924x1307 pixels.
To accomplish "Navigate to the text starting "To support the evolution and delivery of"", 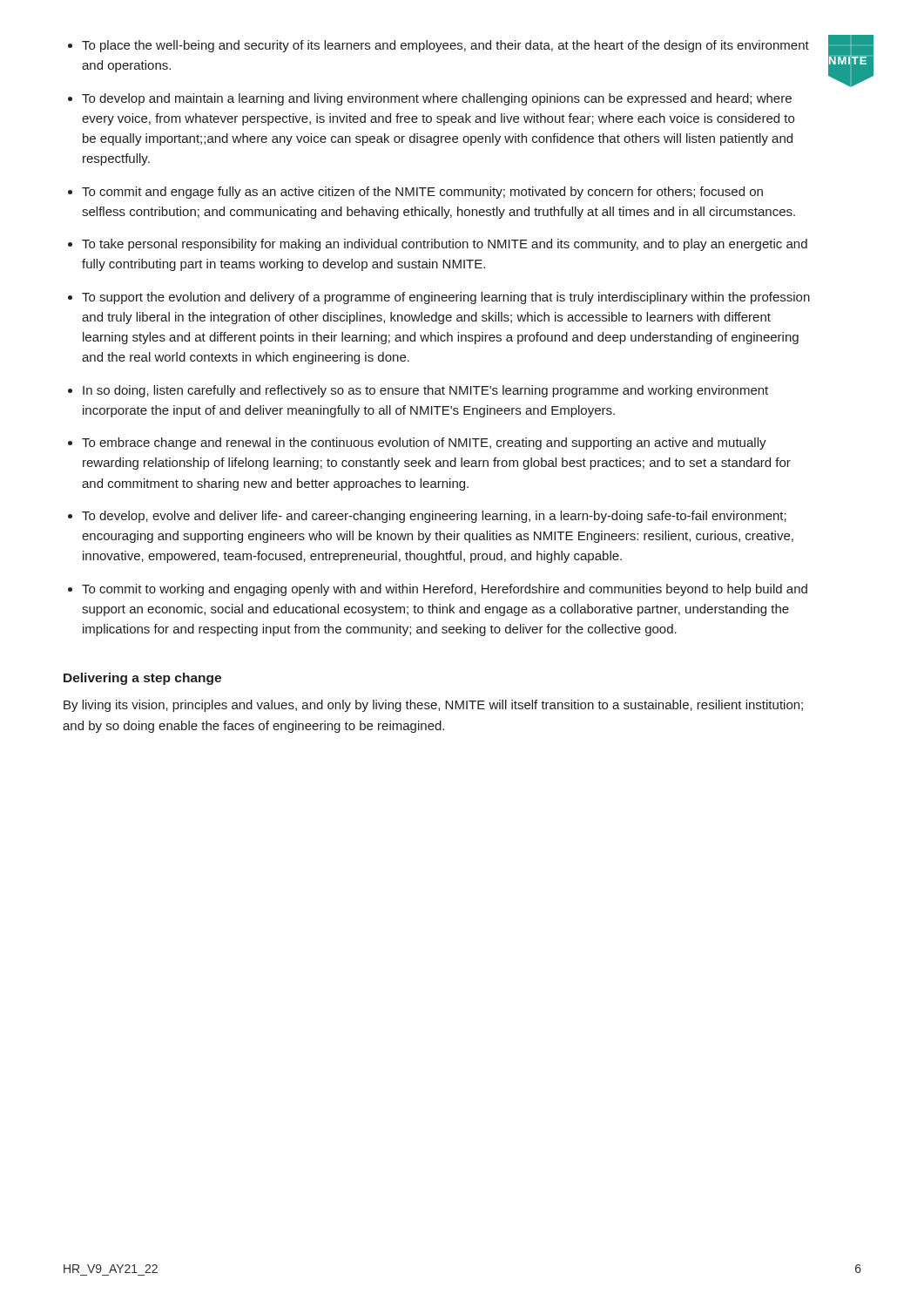I will [446, 327].
